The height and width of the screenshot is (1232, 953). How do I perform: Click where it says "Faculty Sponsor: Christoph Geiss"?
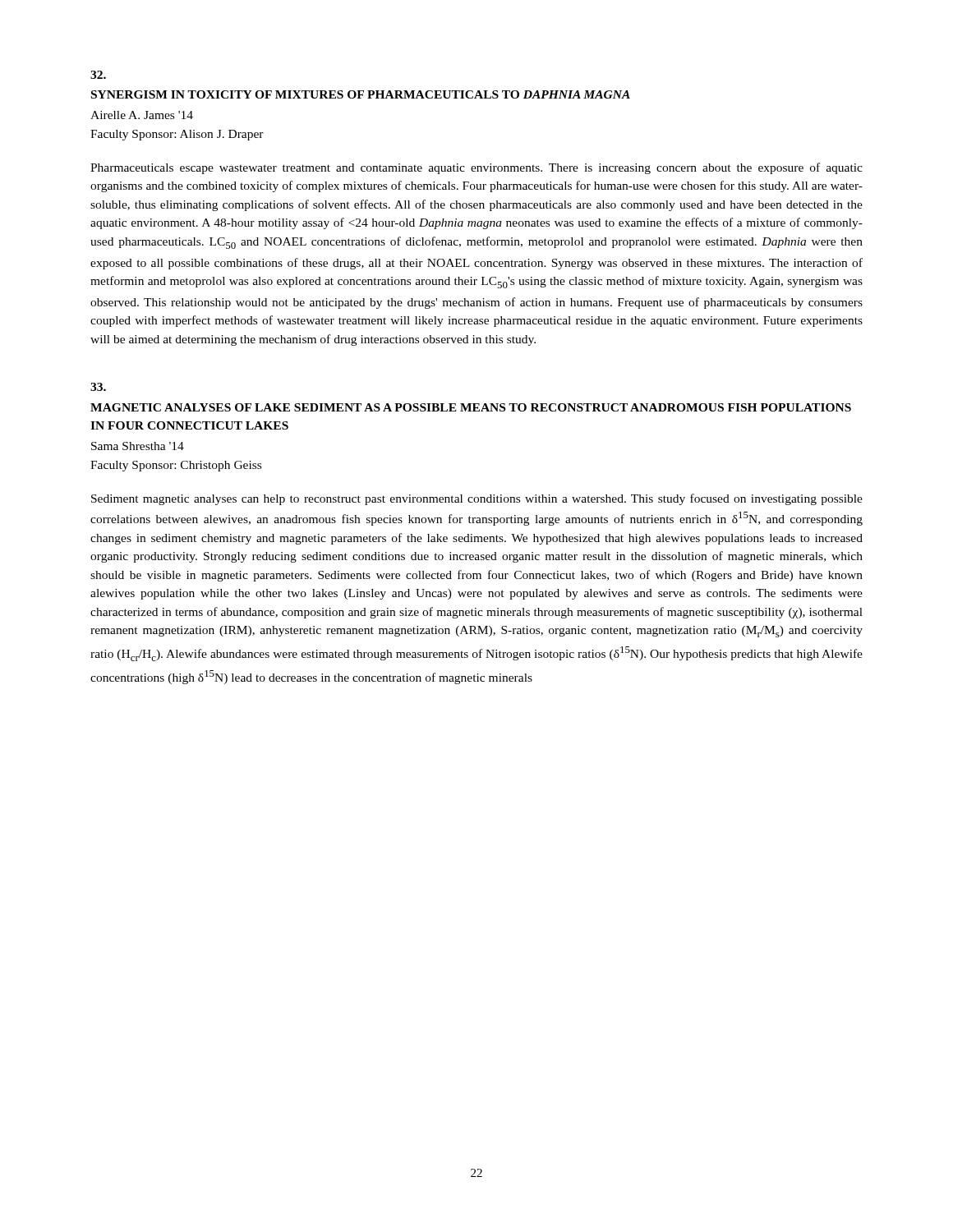[176, 465]
